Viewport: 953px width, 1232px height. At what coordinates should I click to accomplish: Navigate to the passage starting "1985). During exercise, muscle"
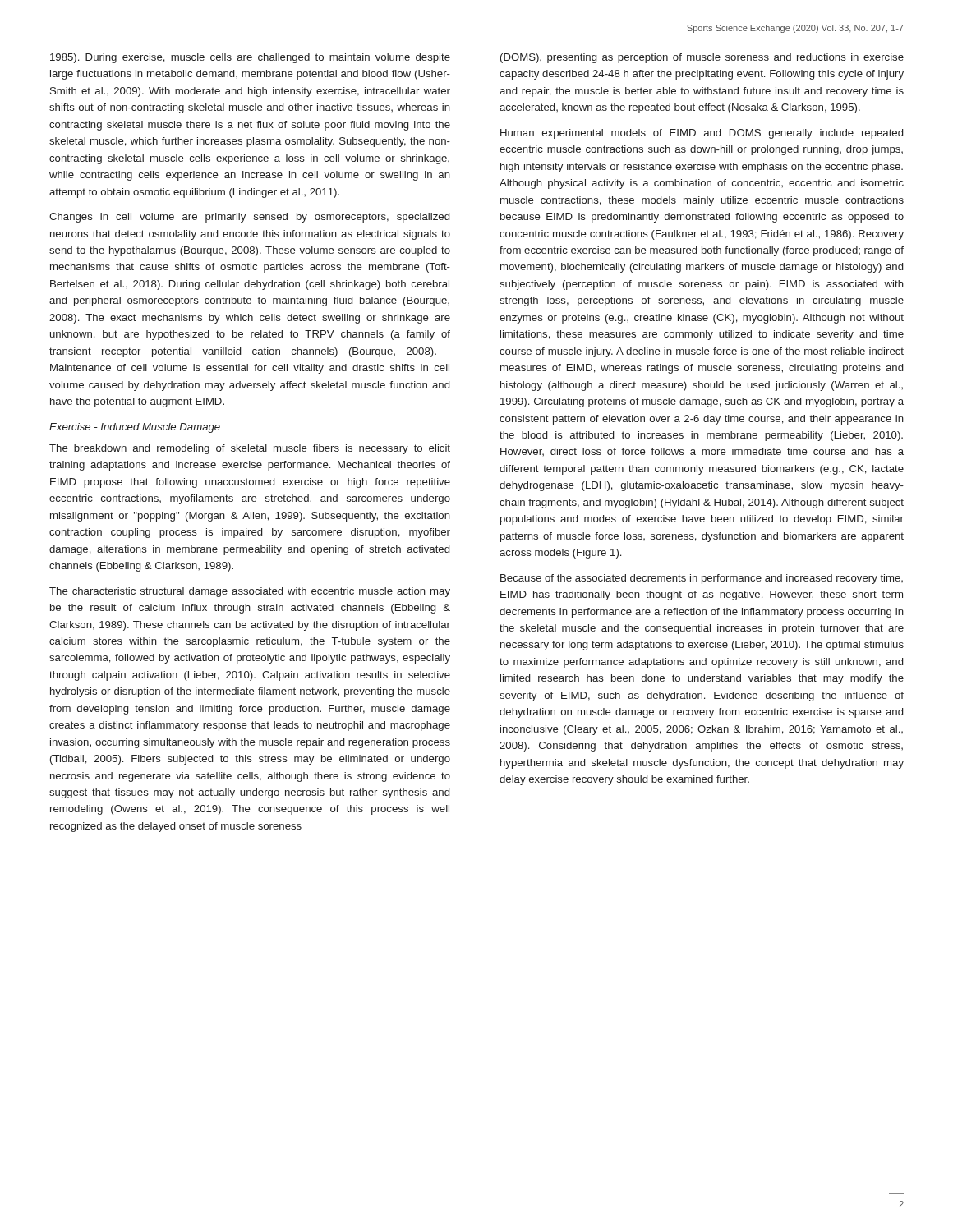coord(250,125)
